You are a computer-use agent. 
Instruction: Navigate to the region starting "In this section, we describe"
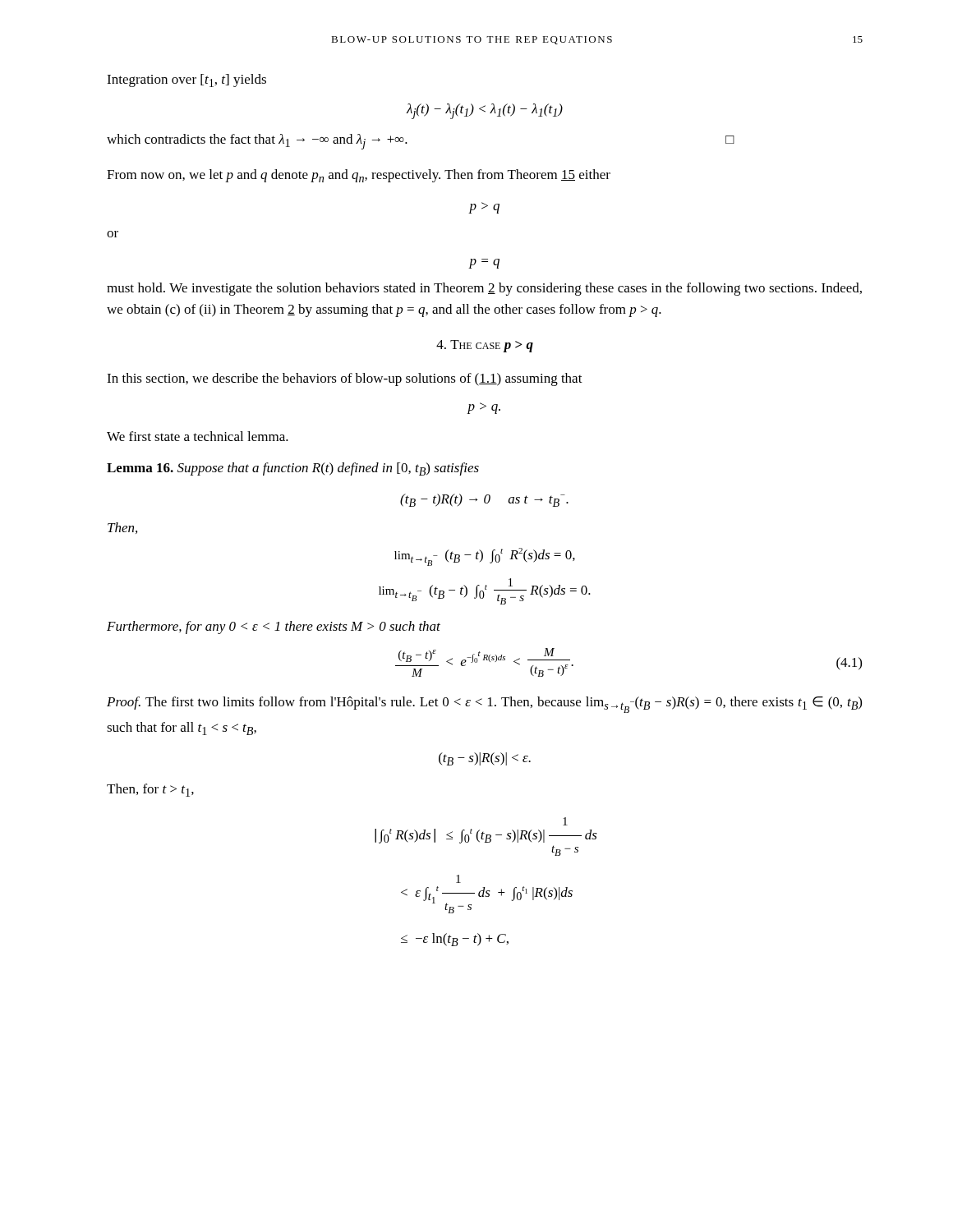344,379
